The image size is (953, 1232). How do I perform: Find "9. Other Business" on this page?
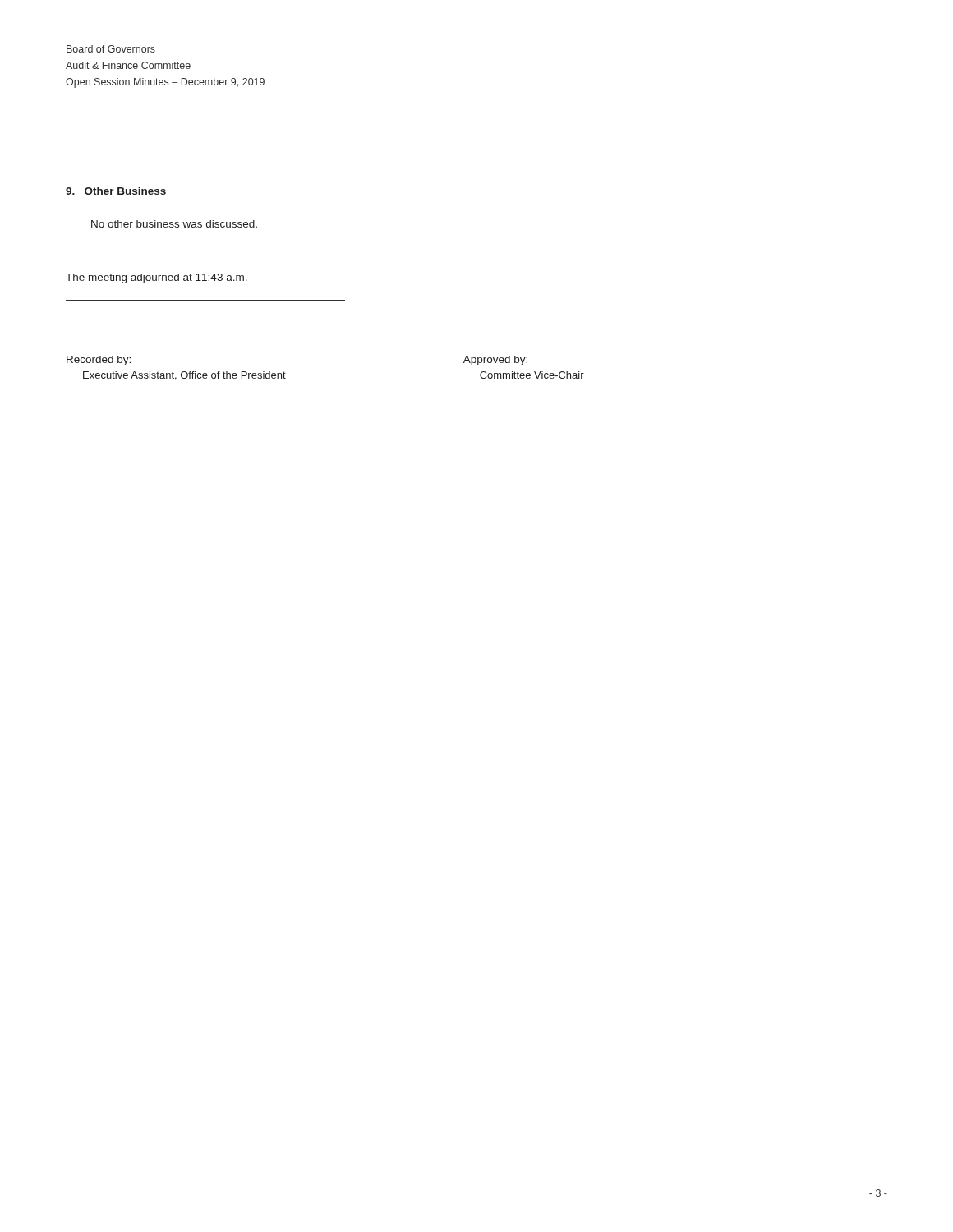click(x=116, y=191)
